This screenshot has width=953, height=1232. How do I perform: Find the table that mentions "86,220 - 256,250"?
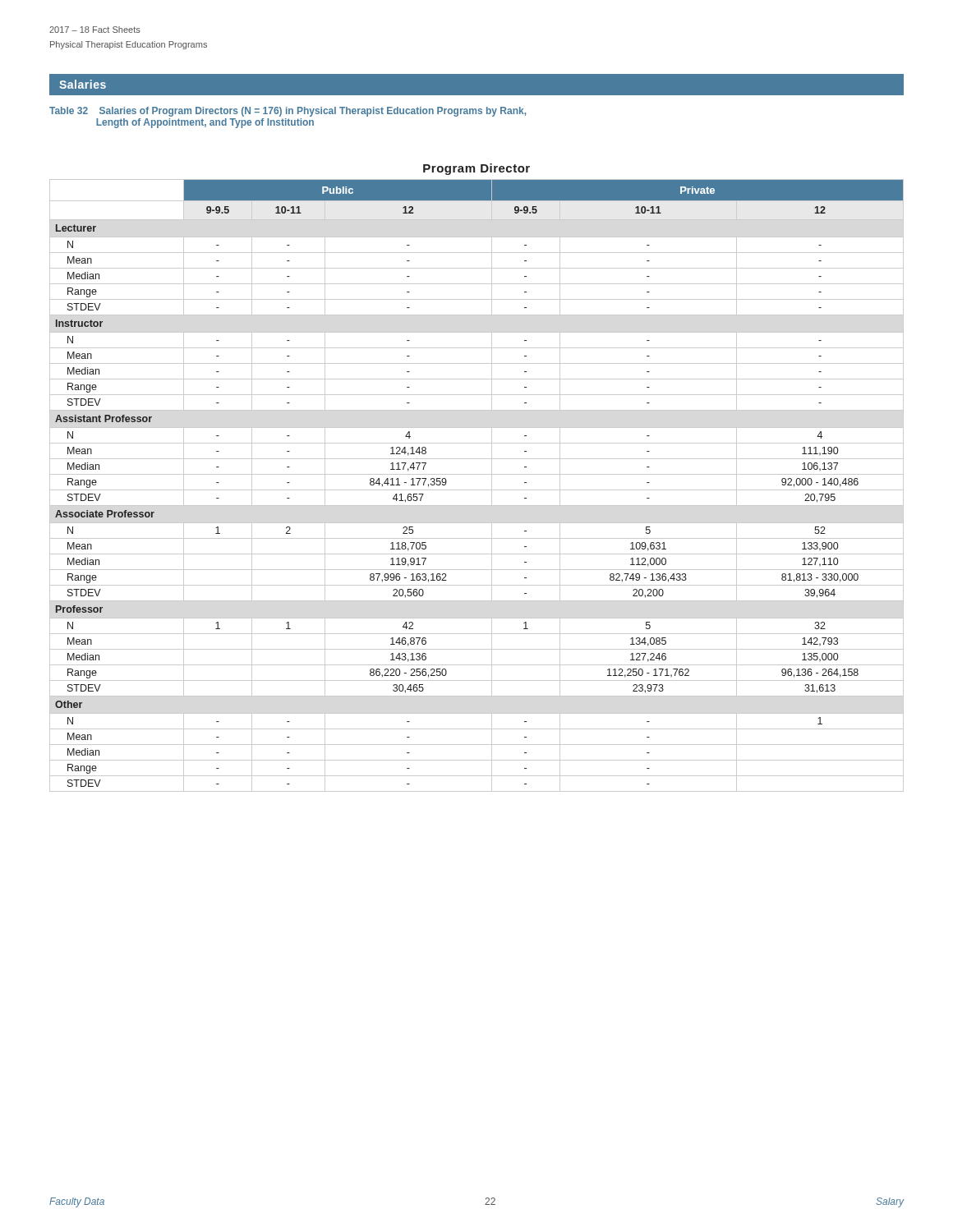coord(476,485)
